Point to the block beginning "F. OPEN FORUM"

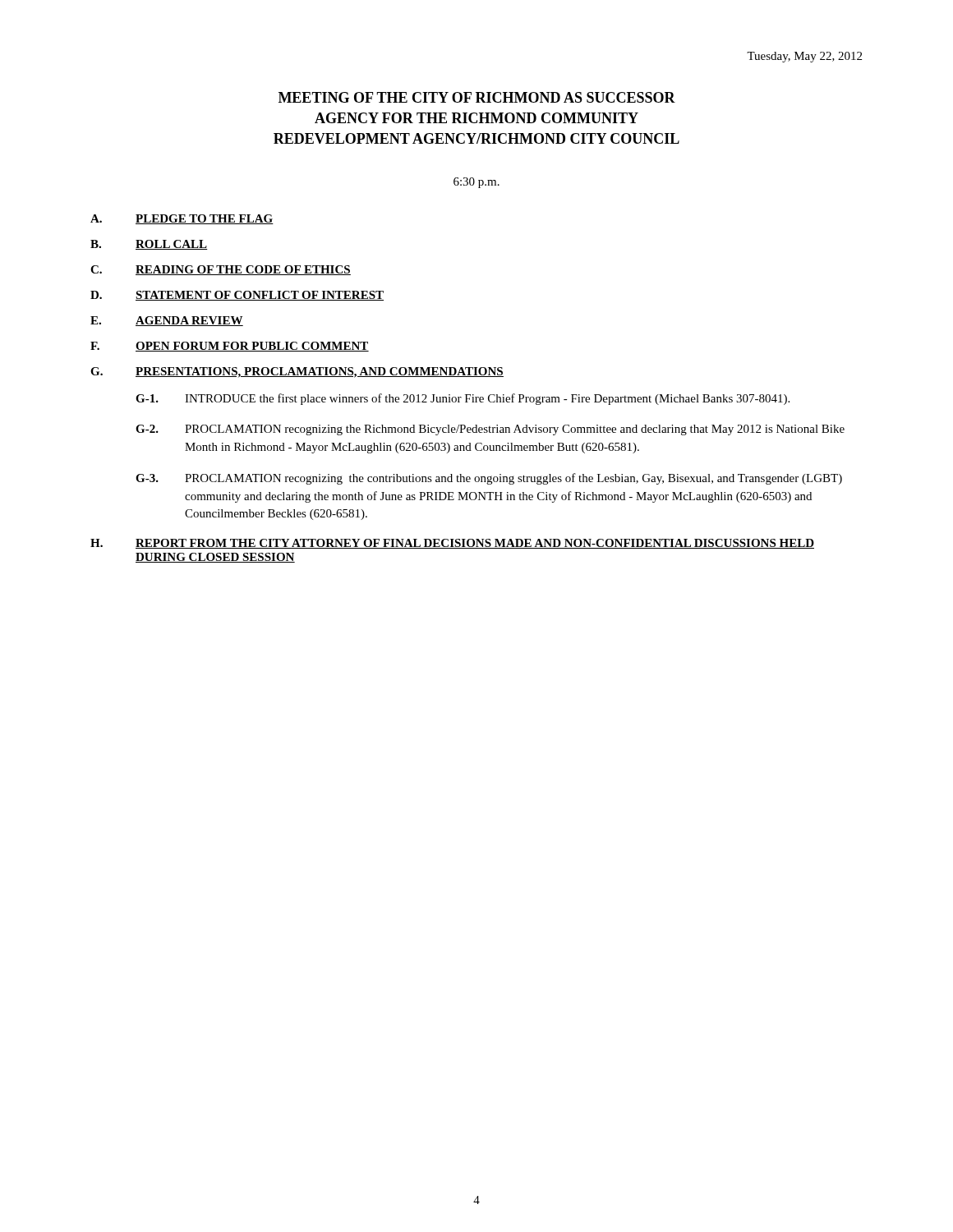click(229, 346)
